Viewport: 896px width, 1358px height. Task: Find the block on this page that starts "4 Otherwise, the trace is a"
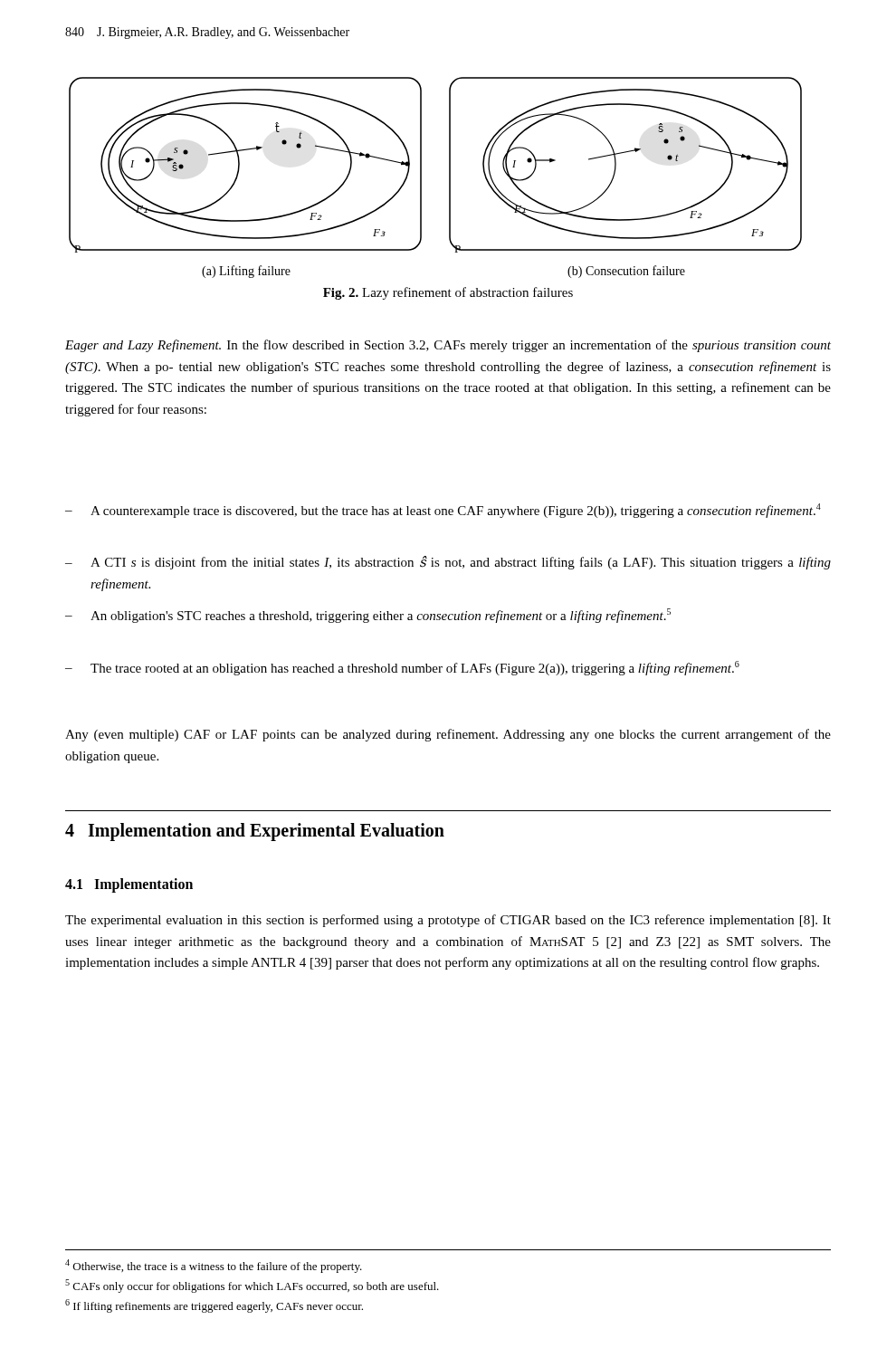coord(214,1265)
